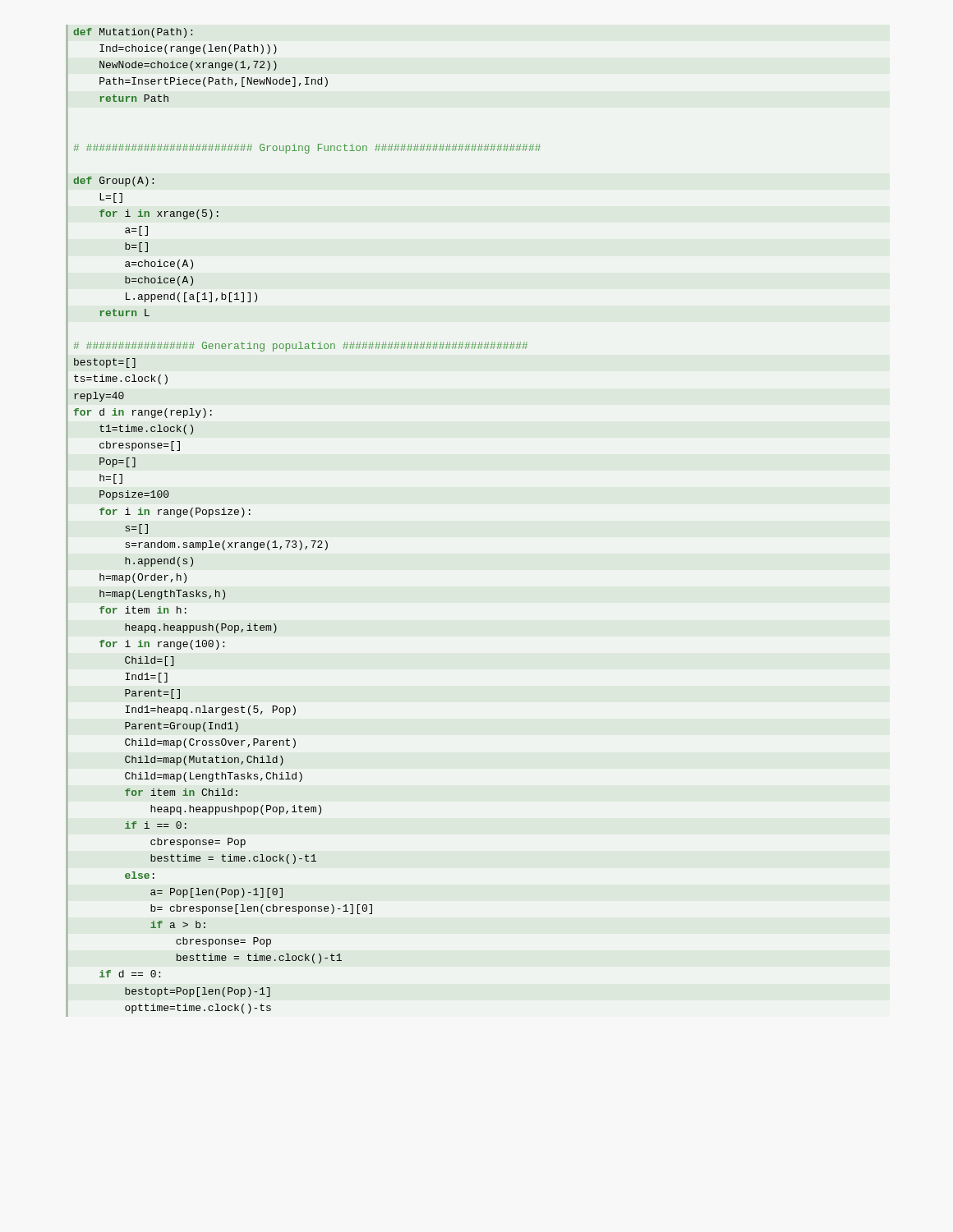This screenshot has height=1232, width=953.
Task: Locate the element starting "def Mutation(Path): Ind=choice(range(len(Path))) NewNode=choice(xrange(1,72))"
Action: (133, 33)
